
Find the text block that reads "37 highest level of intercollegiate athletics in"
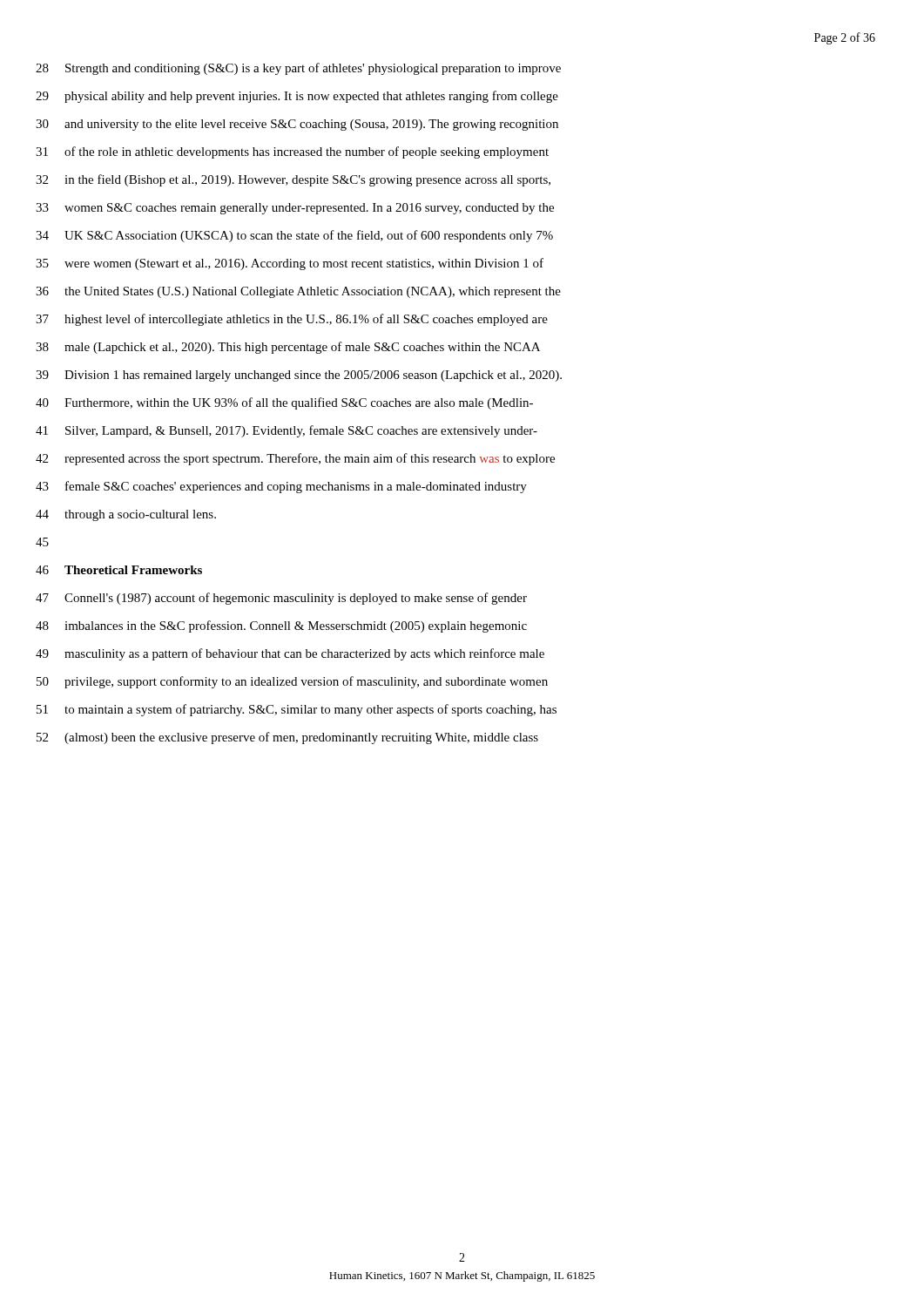tap(462, 319)
